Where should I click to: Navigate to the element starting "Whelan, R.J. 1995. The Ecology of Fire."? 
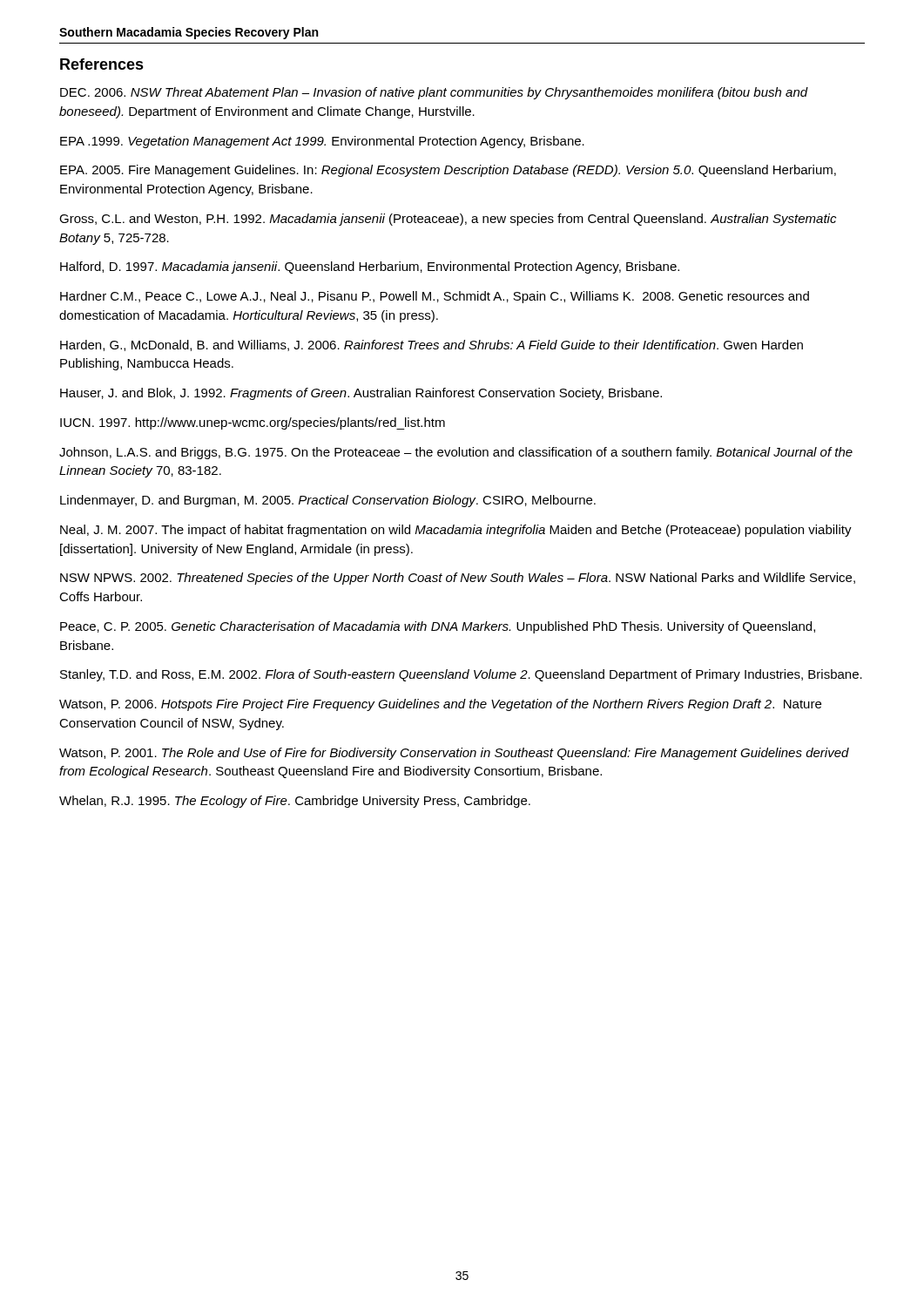[x=295, y=800]
